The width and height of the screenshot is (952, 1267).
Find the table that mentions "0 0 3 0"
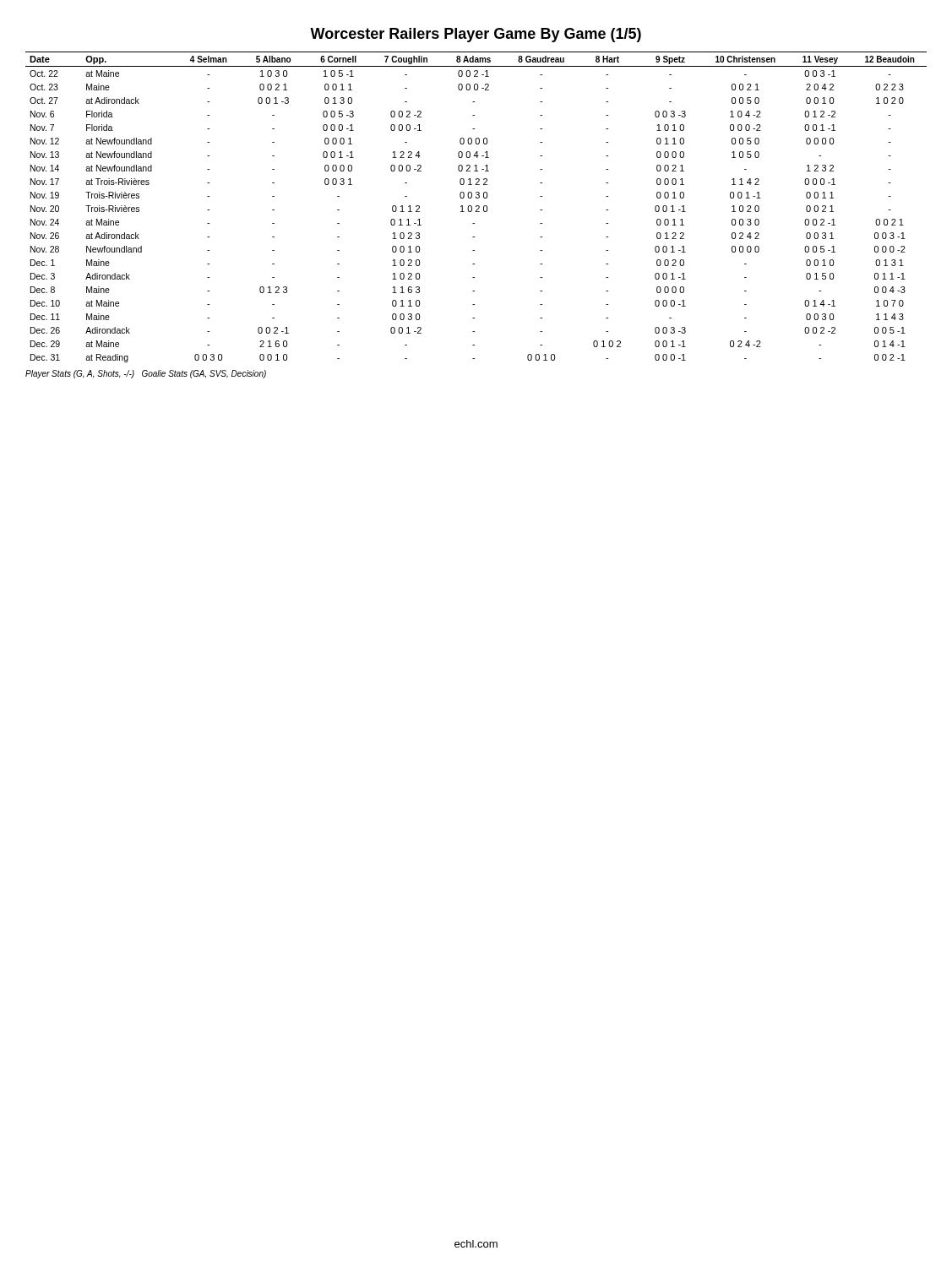point(476,208)
